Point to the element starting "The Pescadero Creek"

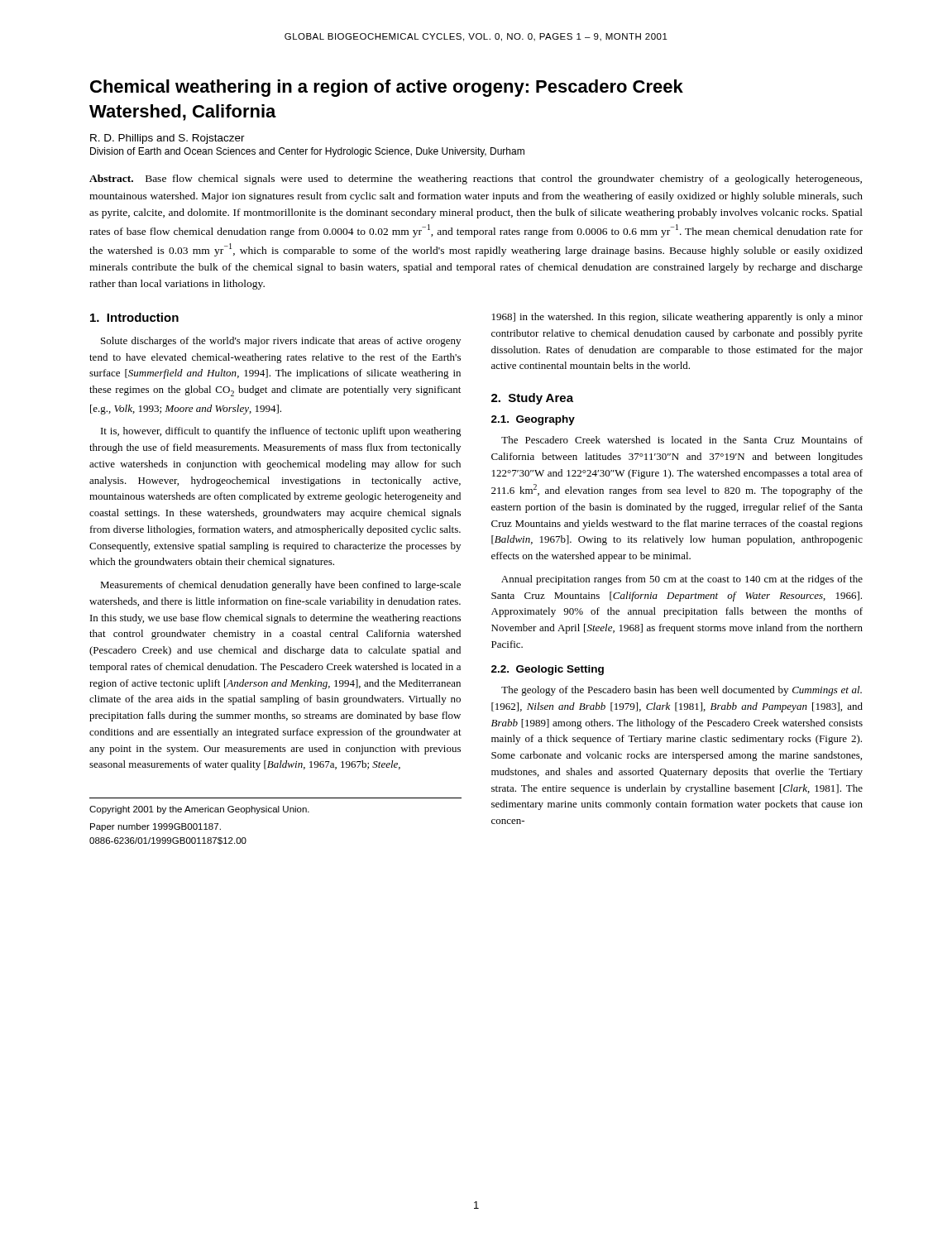(677, 498)
